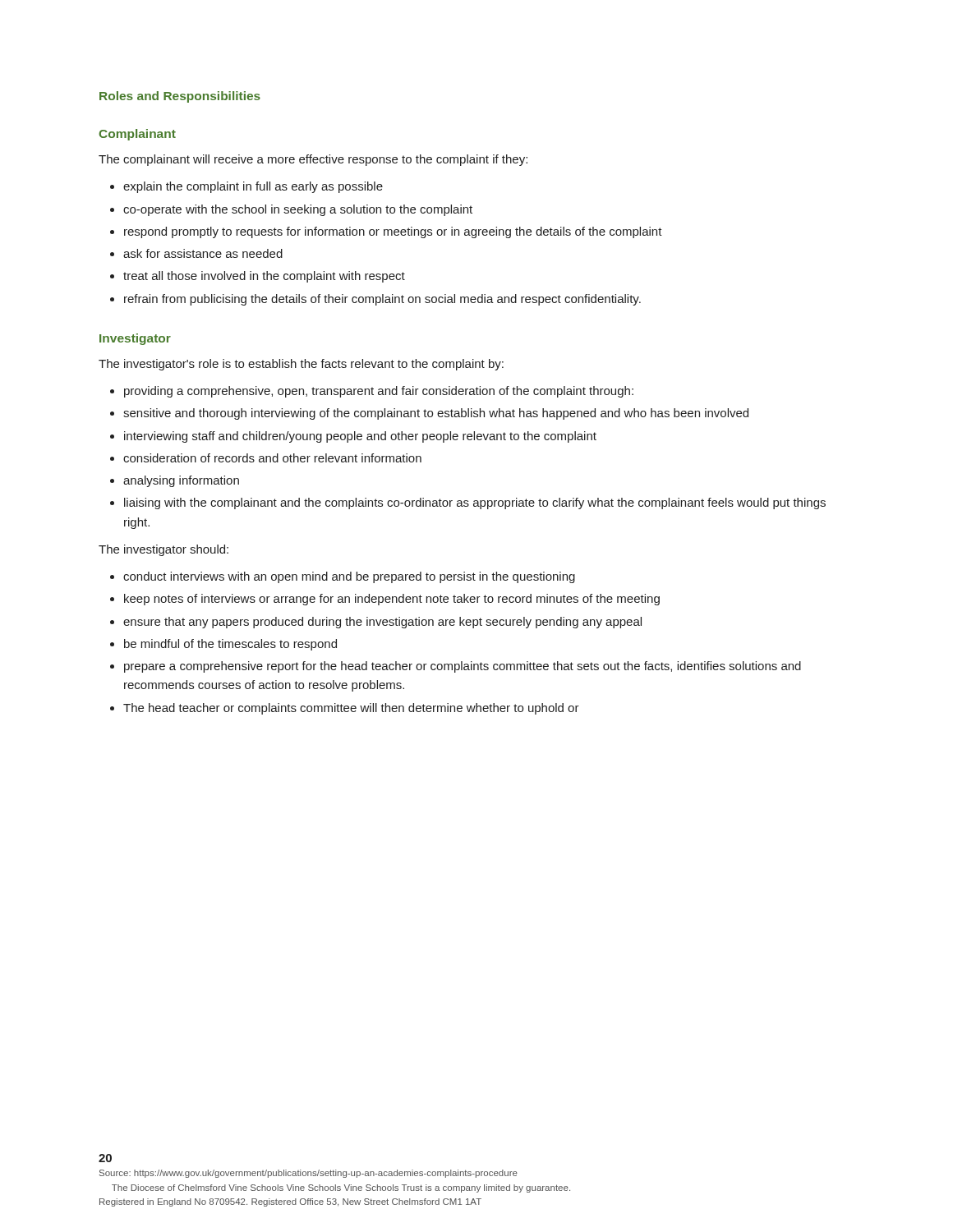This screenshot has width=953, height=1232.
Task: Select the passage starting "ask for assistance as needed"
Action: click(x=203, y=253)
